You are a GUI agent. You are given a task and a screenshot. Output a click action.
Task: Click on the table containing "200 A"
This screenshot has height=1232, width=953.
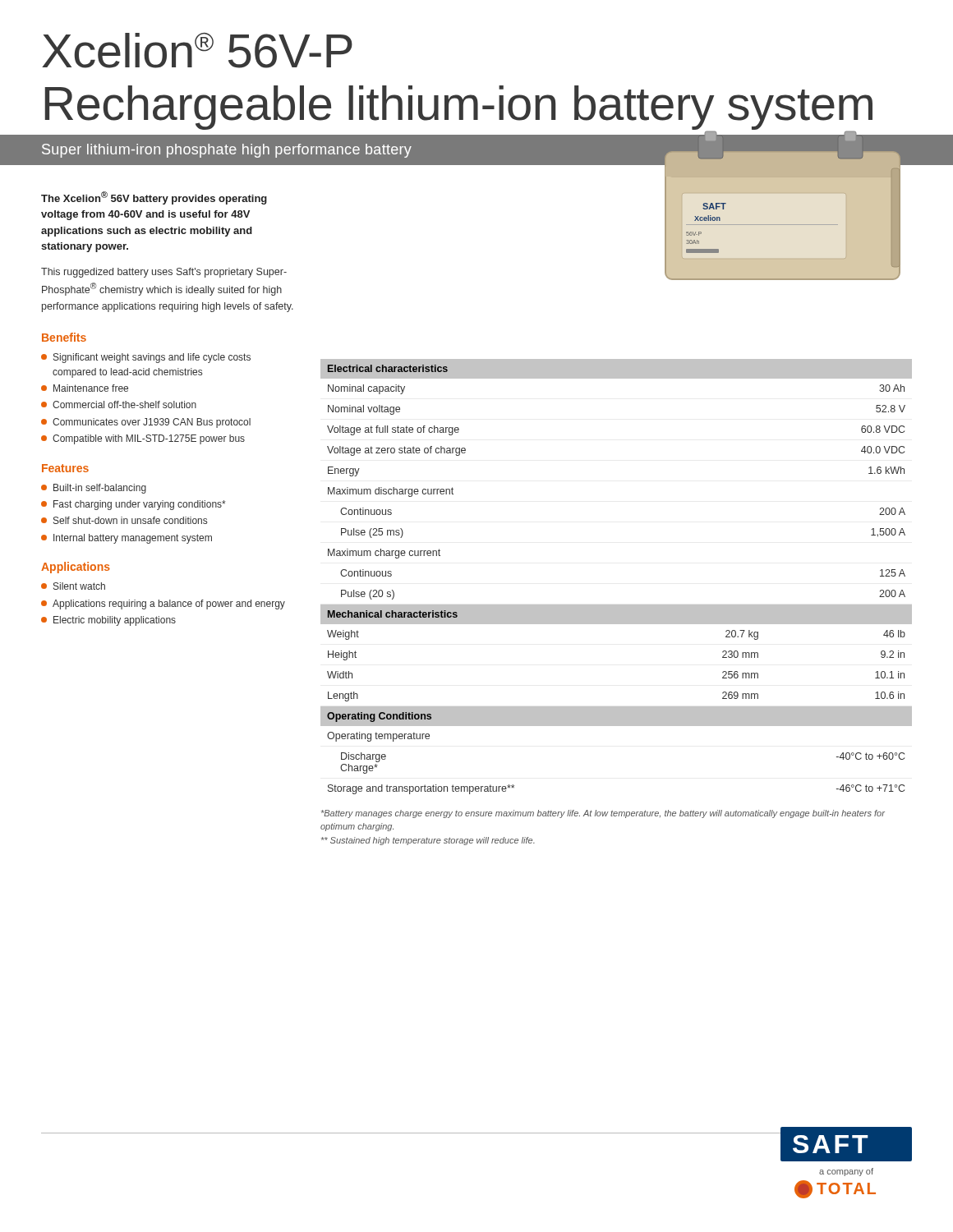[x=616, y=603]
